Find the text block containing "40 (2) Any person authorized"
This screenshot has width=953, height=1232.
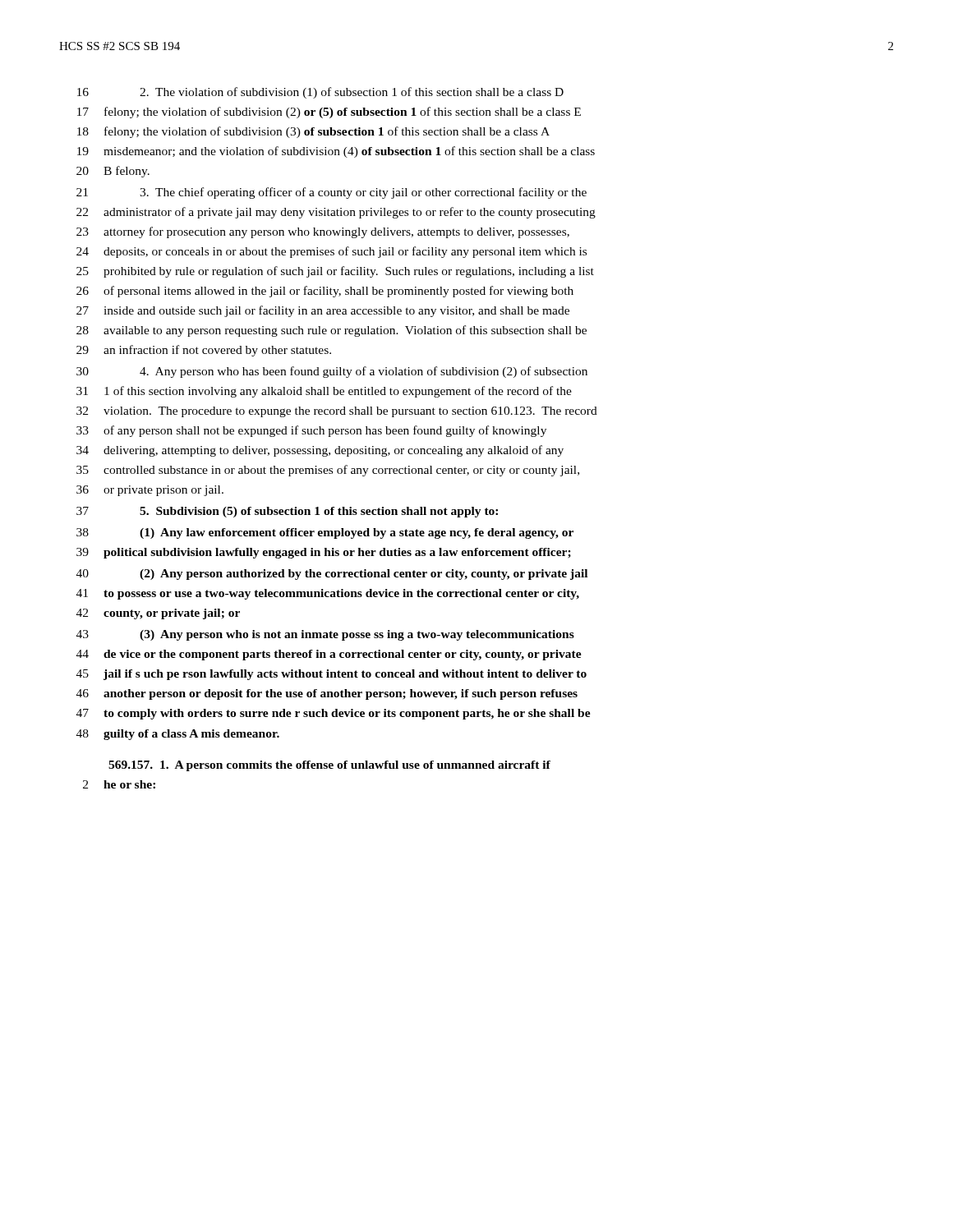476,593
